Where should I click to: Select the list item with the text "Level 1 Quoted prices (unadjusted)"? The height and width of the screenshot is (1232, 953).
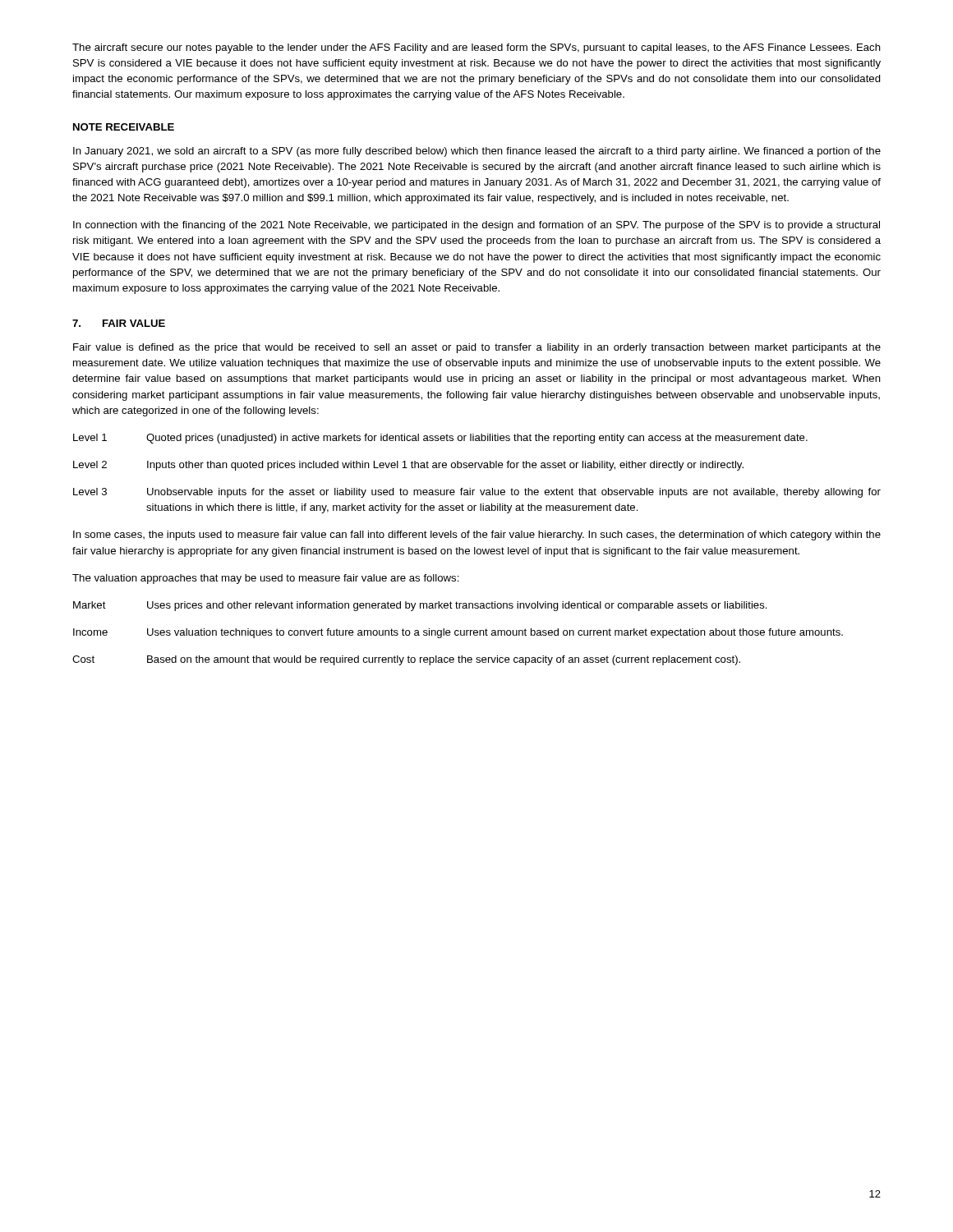click(476, 437)
